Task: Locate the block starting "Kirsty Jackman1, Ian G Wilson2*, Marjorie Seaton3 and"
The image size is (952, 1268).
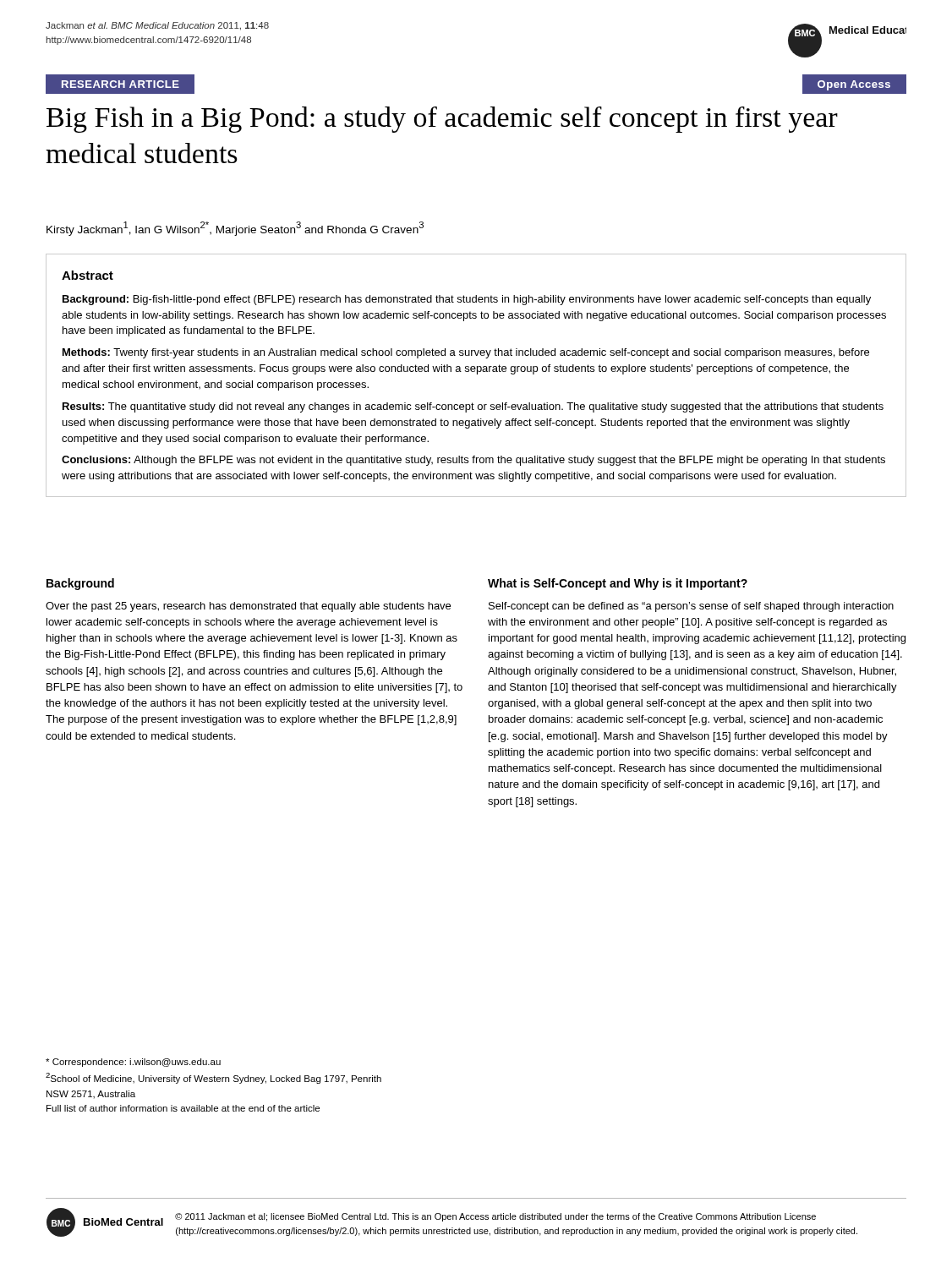Action: tap(235, 228)
